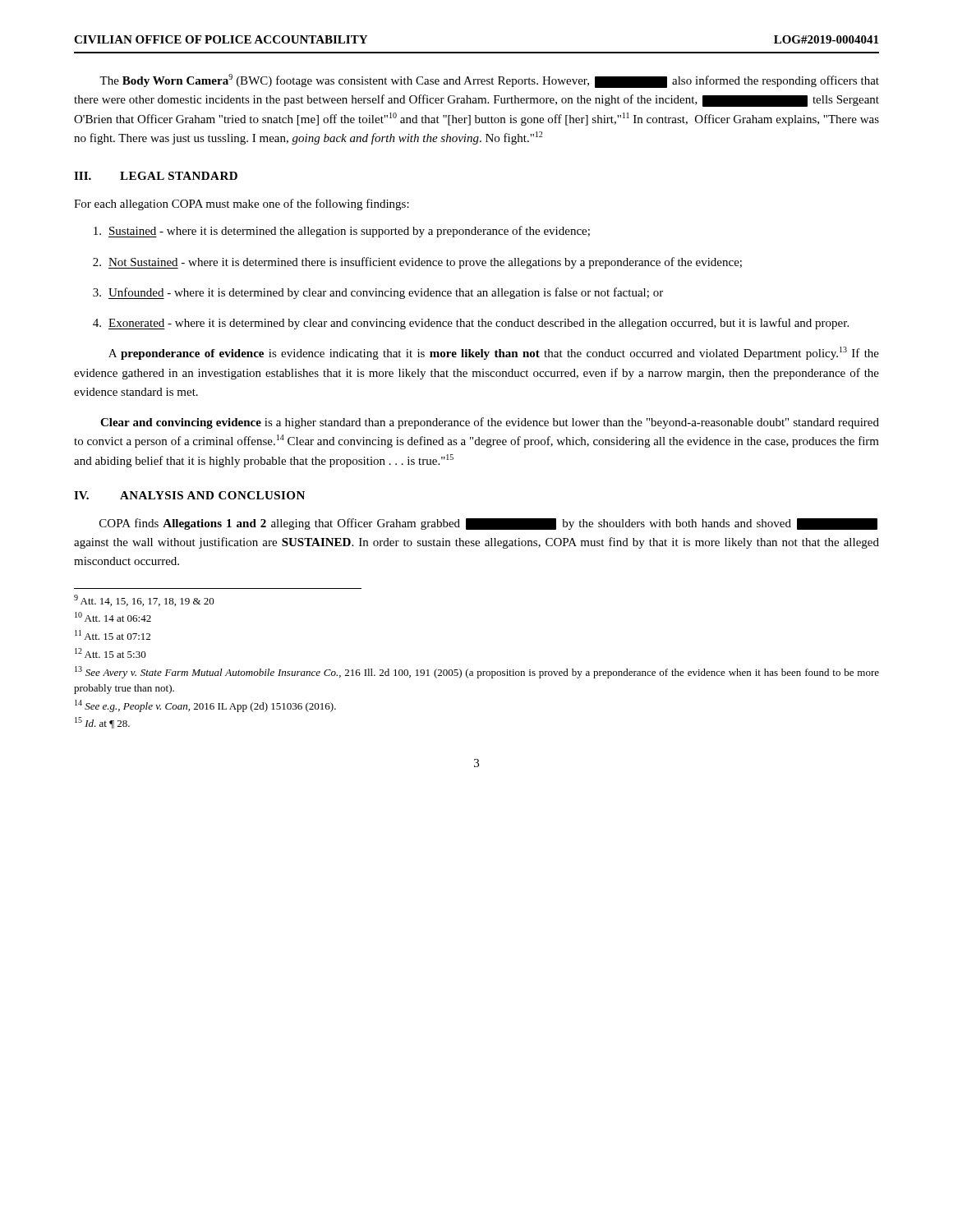Find the element starting "11 Att. 15 at 07:12"
953x1232 pixels.
tap(112, 636)
